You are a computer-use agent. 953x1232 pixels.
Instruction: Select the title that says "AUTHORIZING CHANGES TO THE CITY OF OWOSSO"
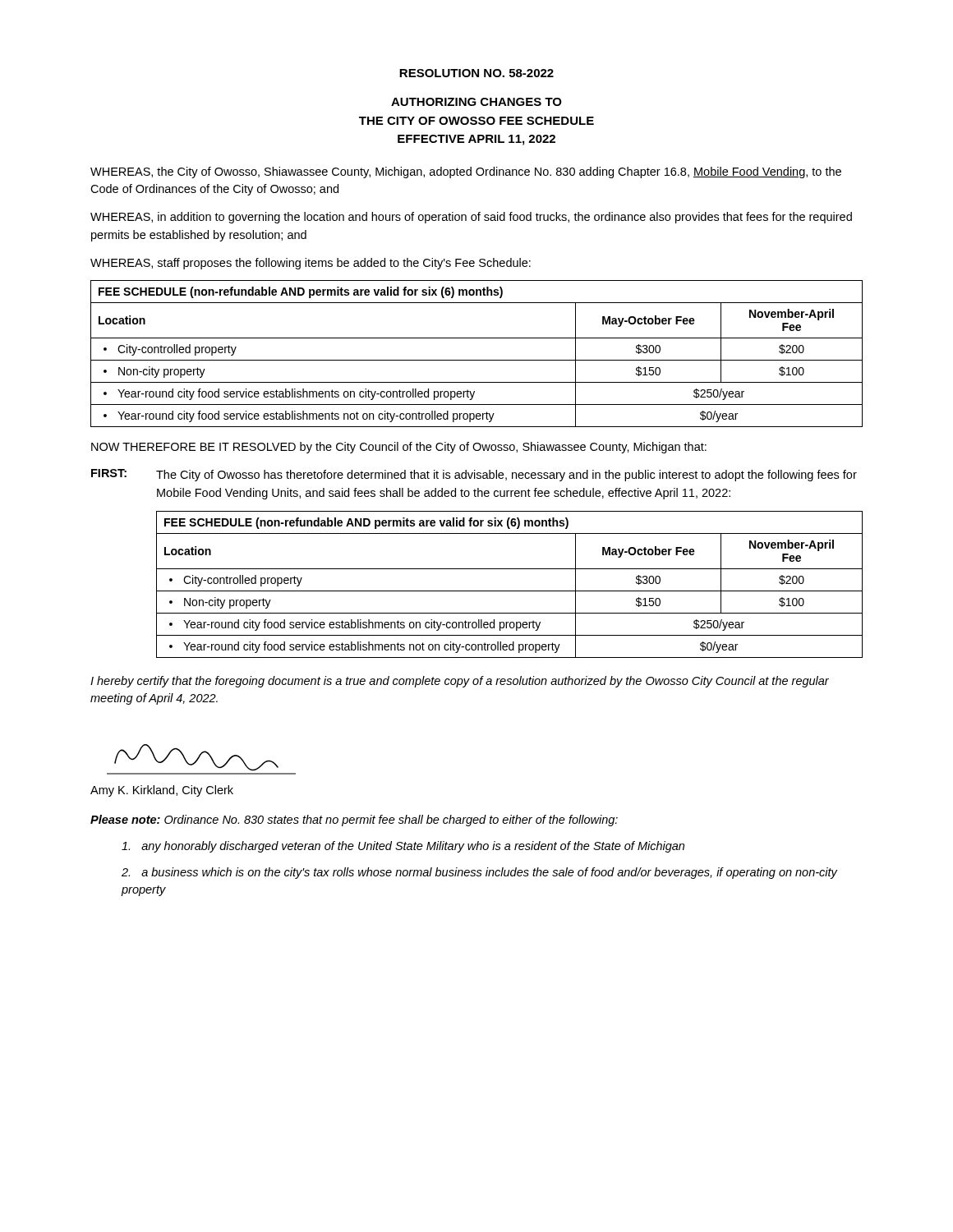(476, 120)
